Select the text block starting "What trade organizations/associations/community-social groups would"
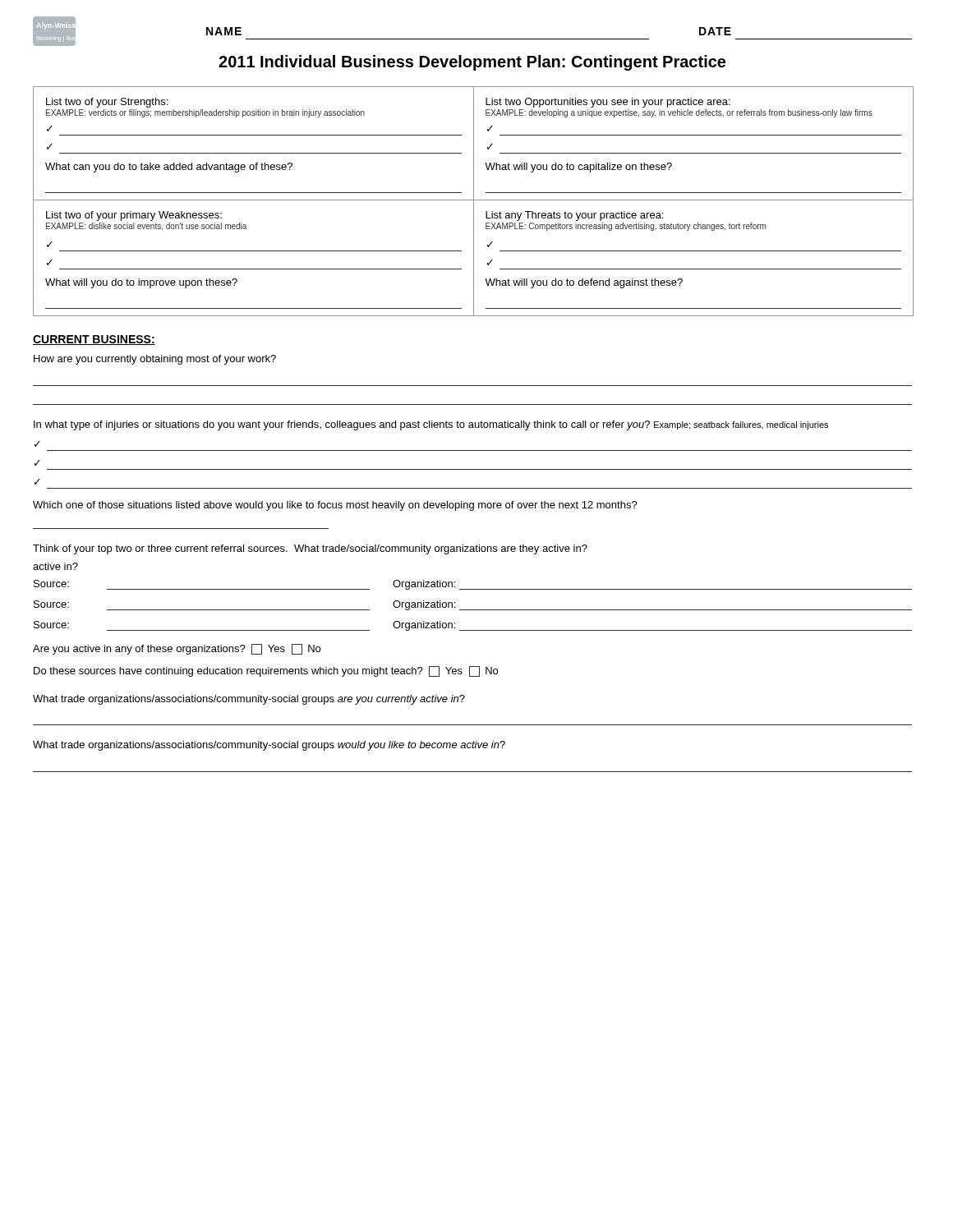The height and width of the screenshot is (1232, 953). coord(269,744)
